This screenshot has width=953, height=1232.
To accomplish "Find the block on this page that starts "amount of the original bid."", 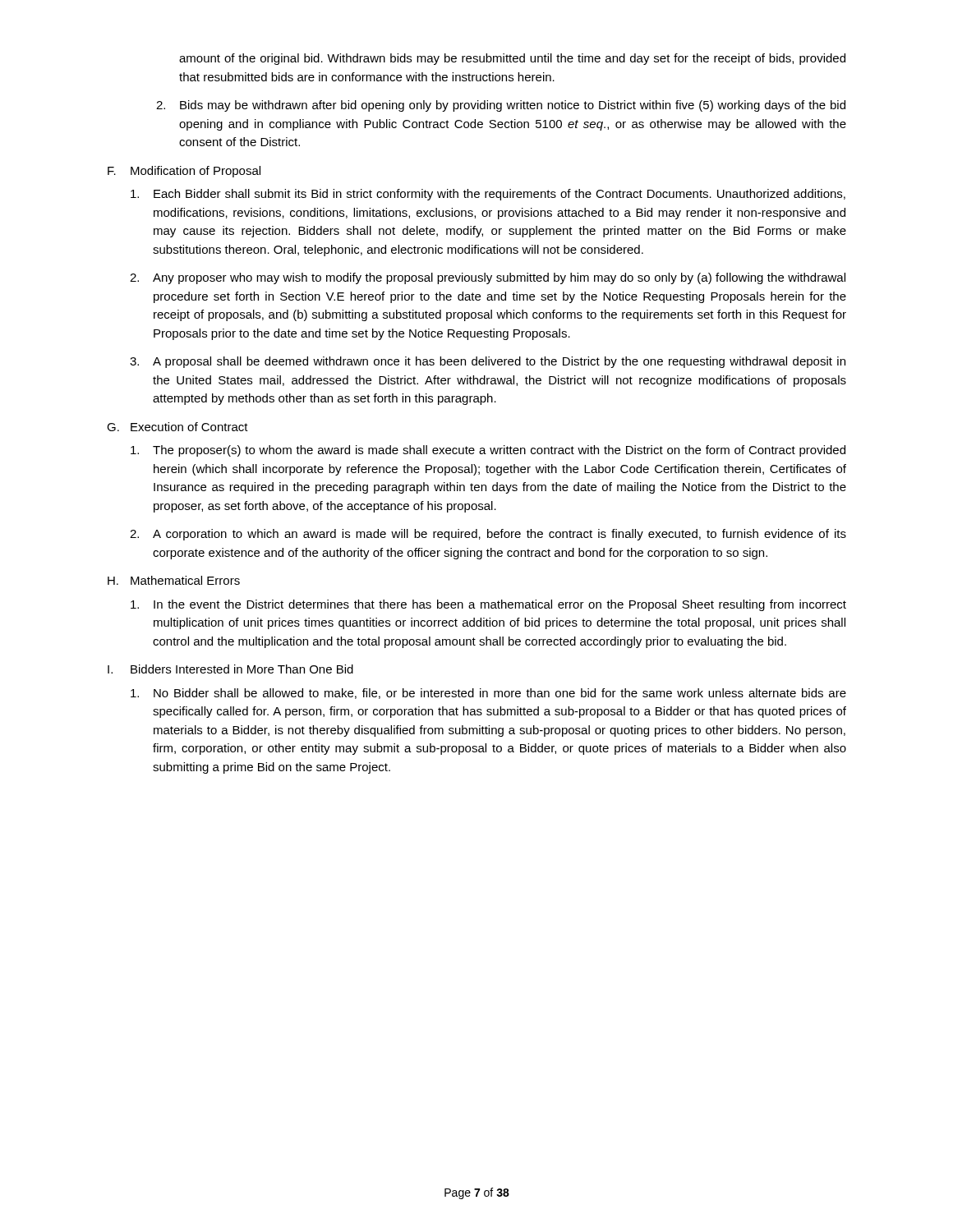I will [x=513, y=67].
